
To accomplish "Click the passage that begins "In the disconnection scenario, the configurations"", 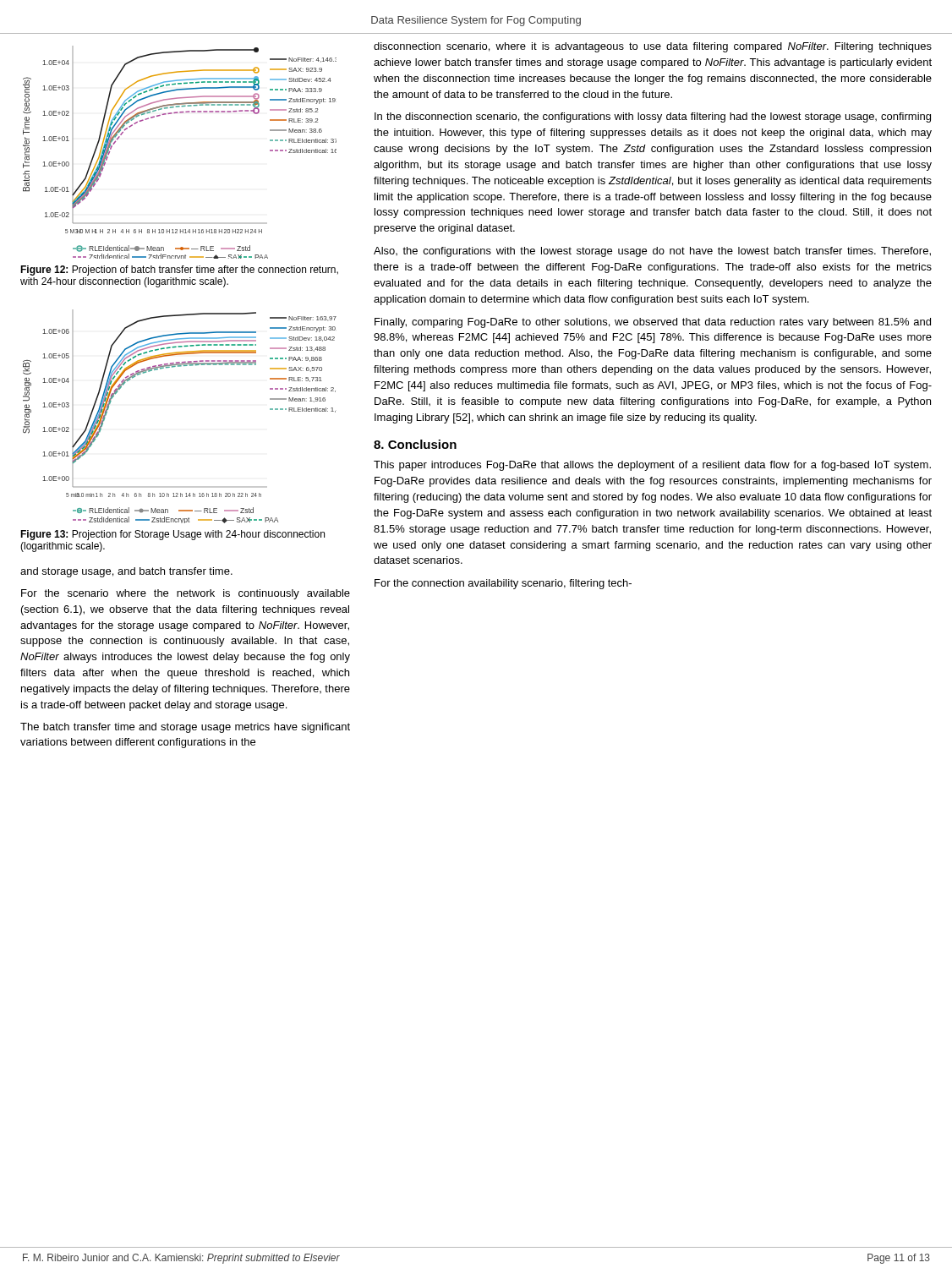I will point(653,172).
